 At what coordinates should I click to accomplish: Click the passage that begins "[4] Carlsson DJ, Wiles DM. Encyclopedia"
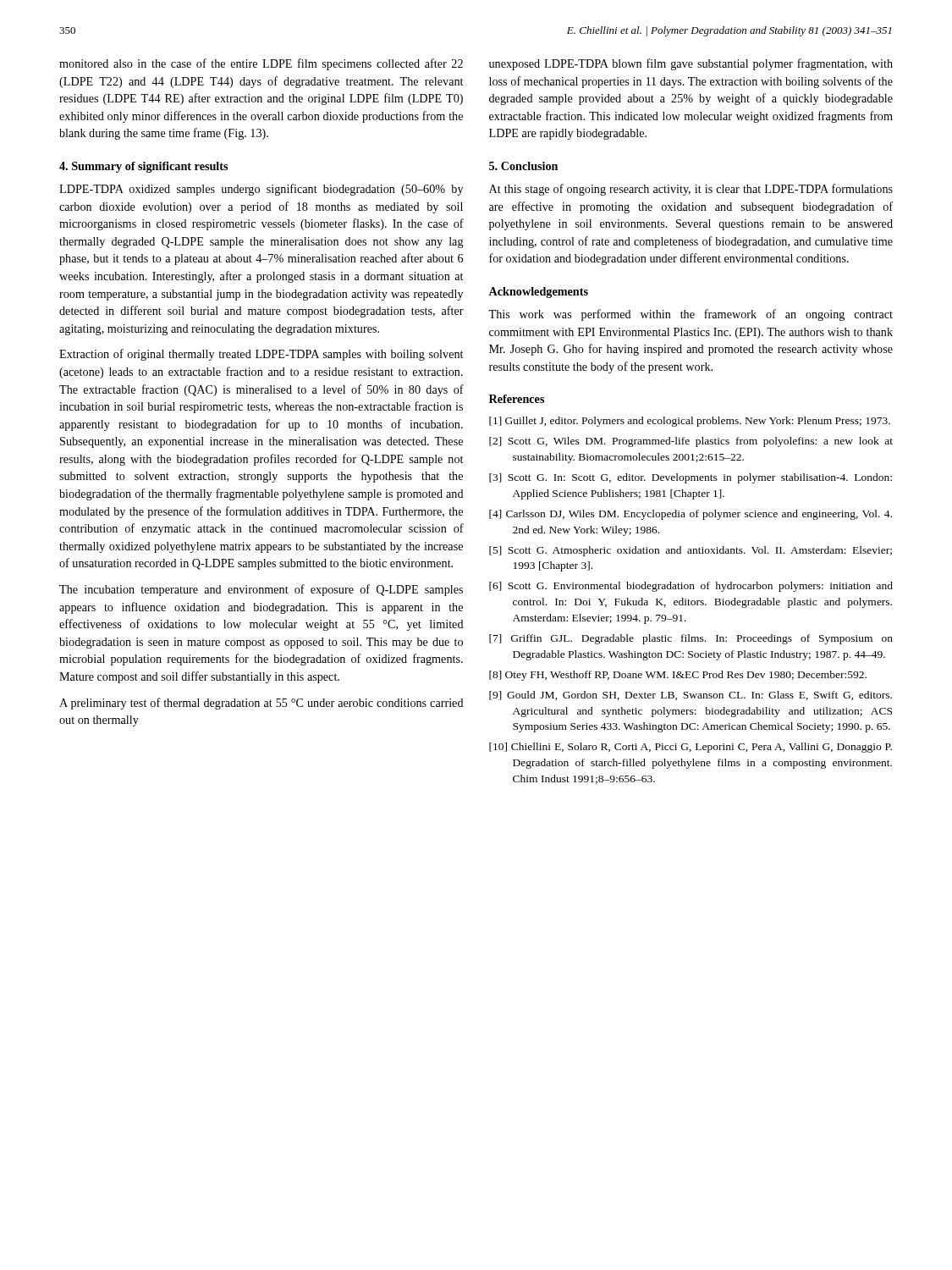click(691, 521)
